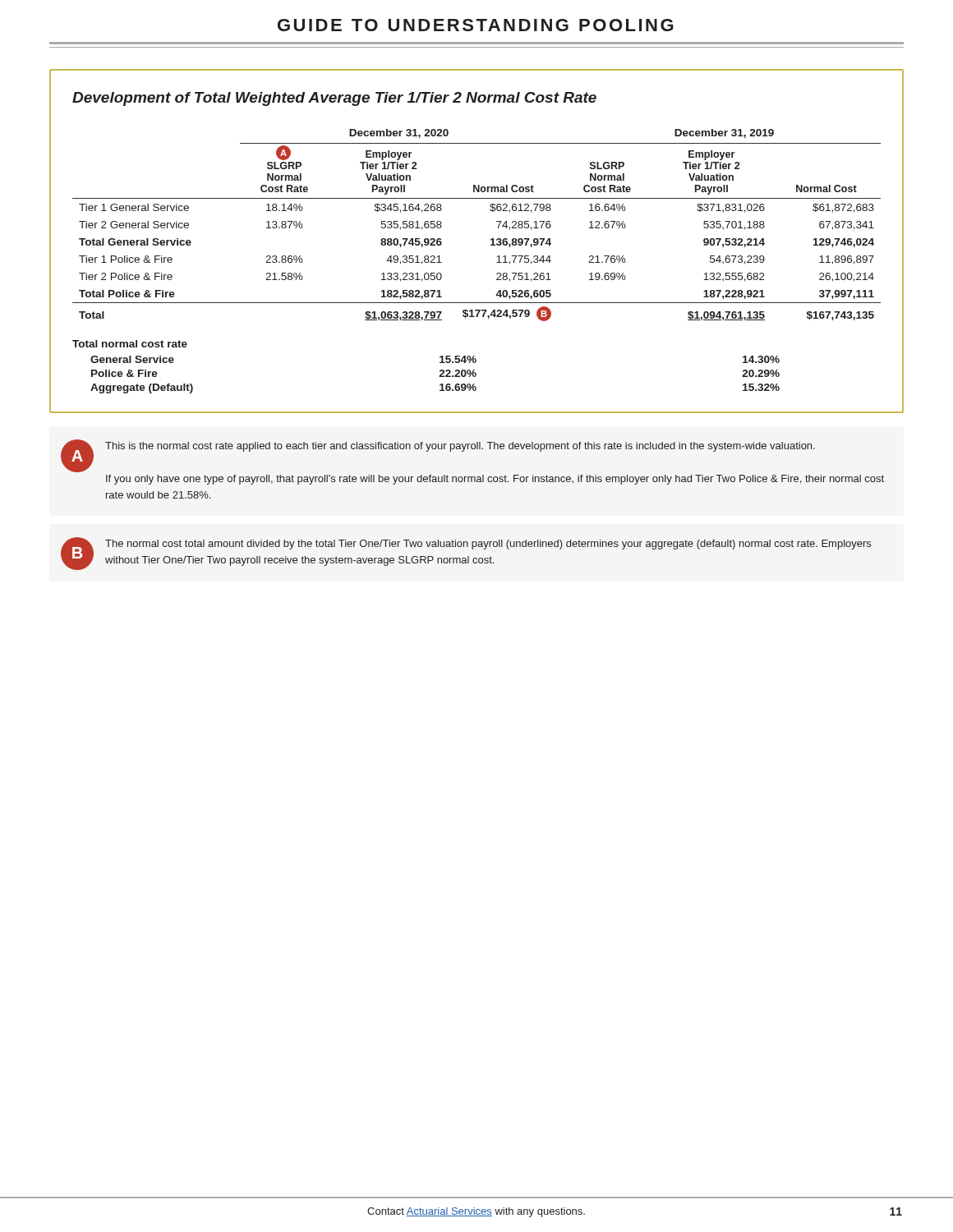Click on the block starting "A This is the normal"
The image size is (953, 1232).
(476, 471)
